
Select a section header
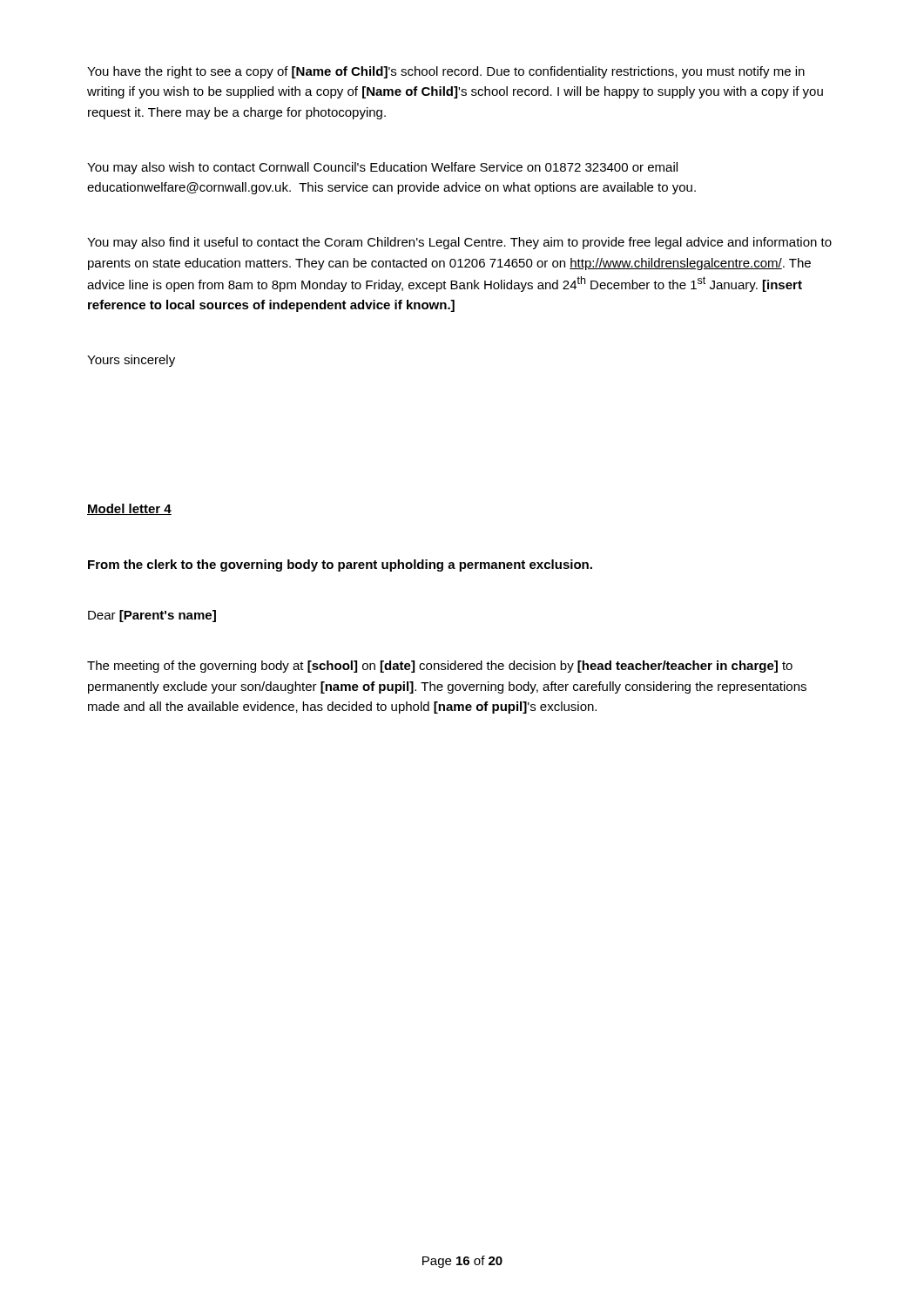129,508
